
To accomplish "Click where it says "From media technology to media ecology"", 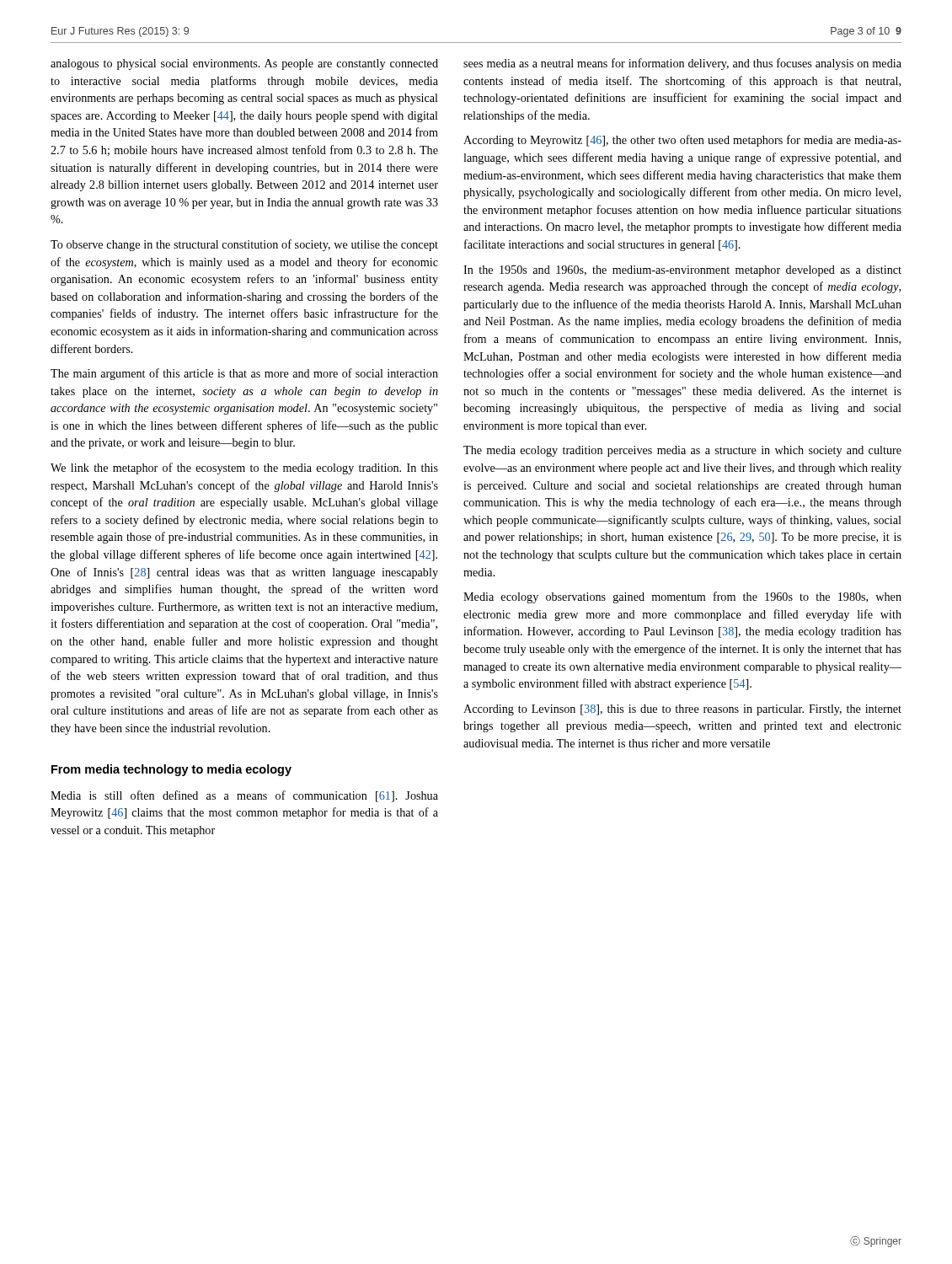I will (x=244, y=769).
